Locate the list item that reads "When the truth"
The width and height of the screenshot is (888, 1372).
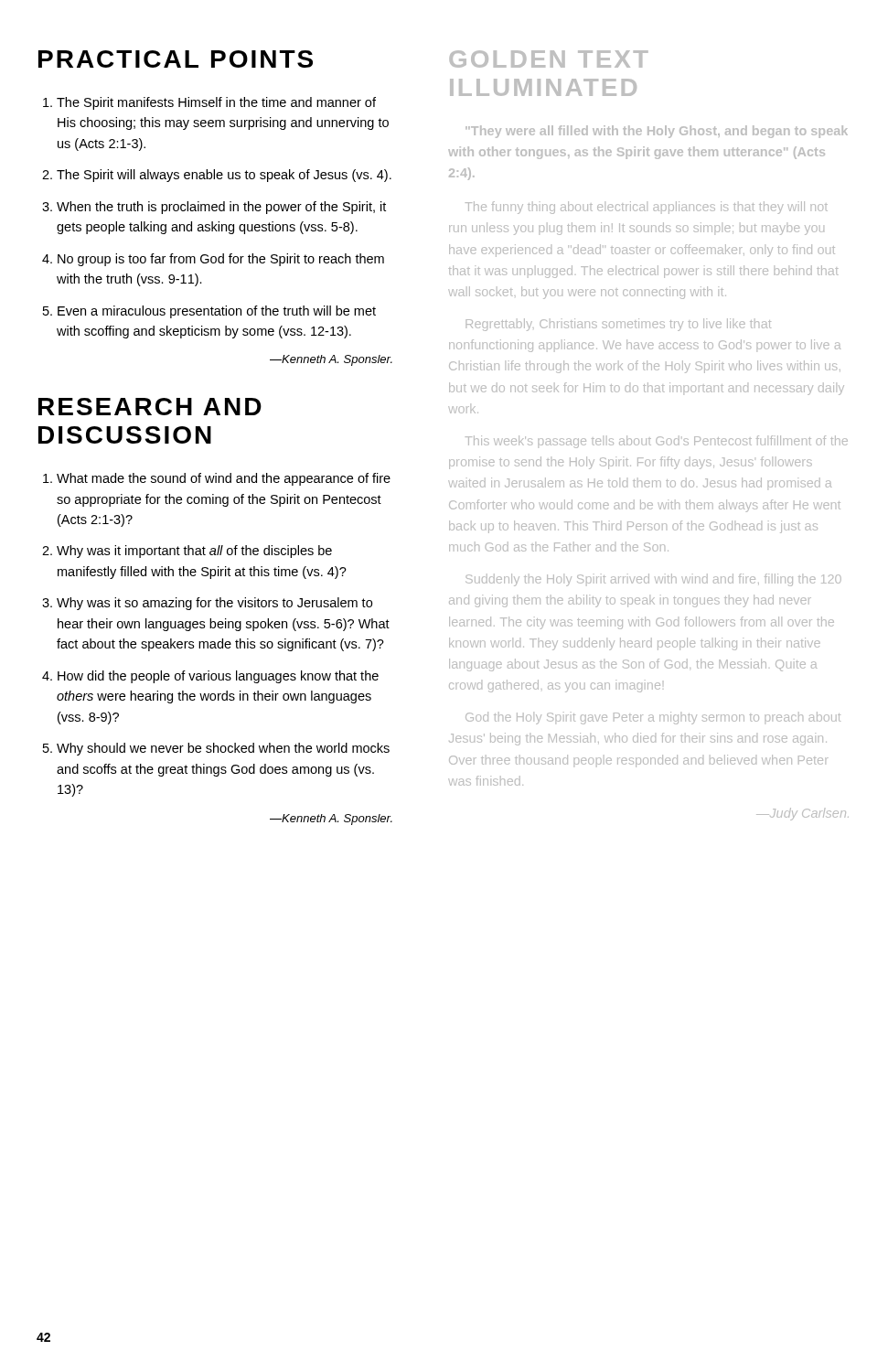(215, 217)
